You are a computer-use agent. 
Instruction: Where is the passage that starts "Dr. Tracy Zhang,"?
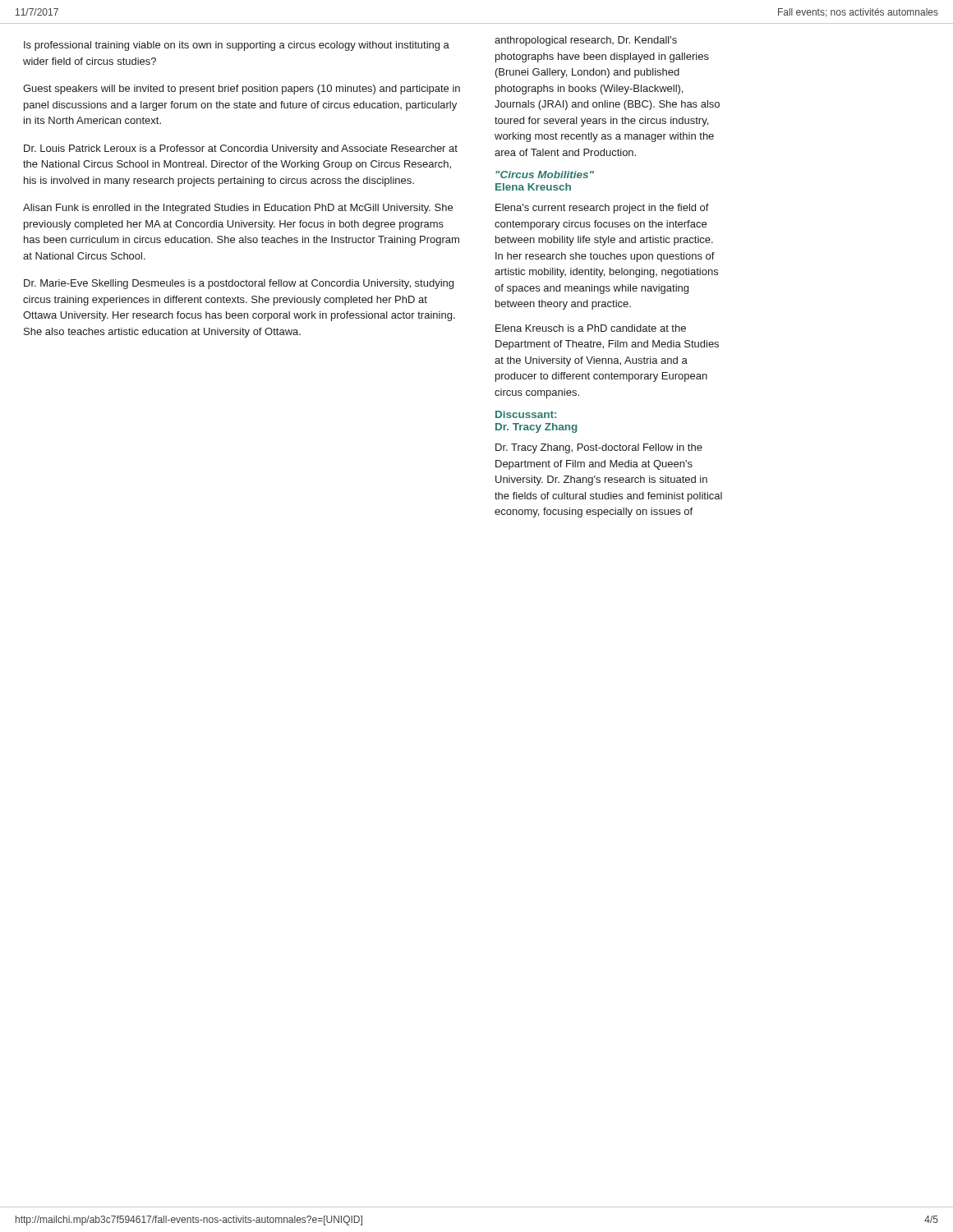[610, 479]
